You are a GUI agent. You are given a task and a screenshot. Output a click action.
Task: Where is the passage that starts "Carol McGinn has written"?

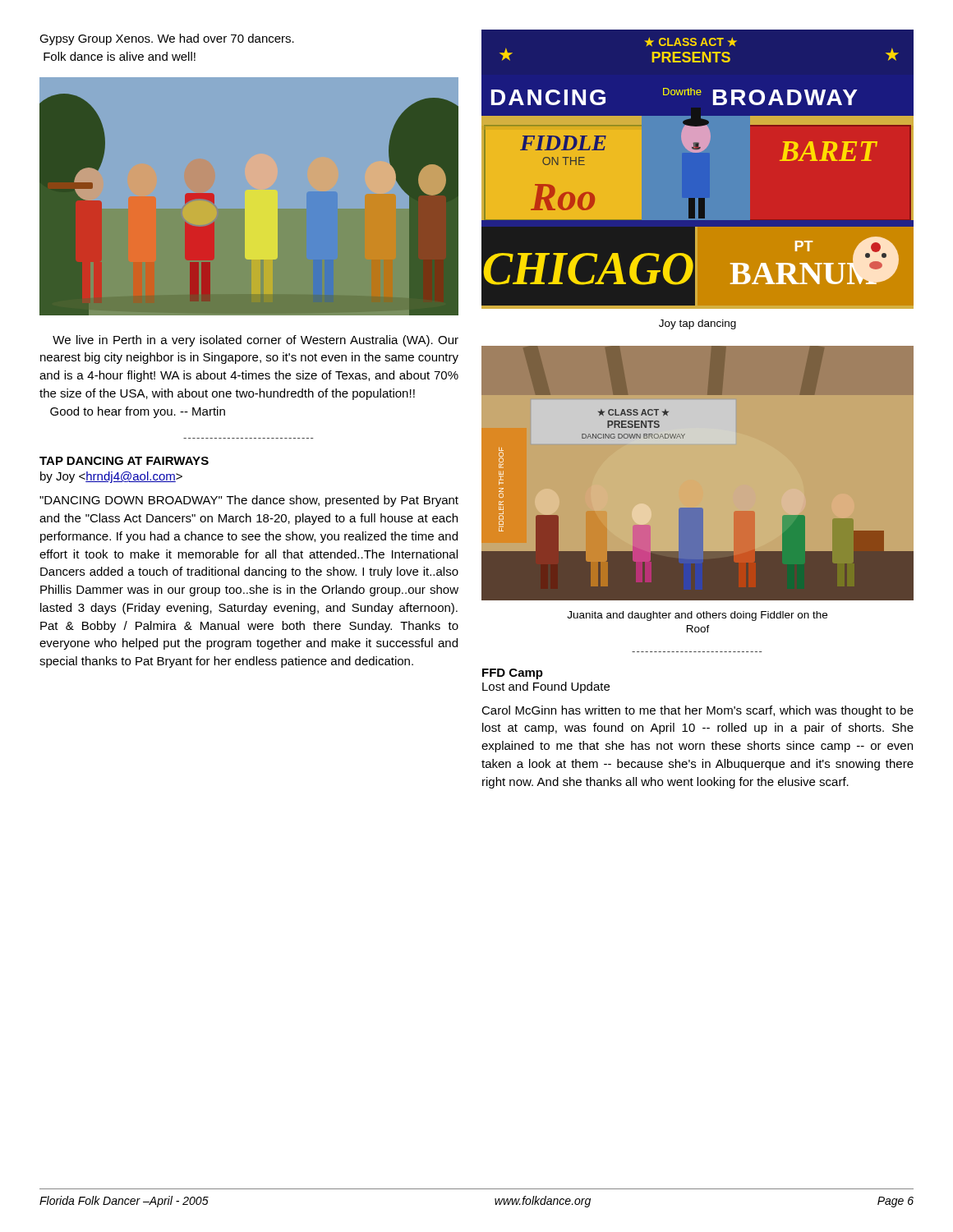[698, 745]
